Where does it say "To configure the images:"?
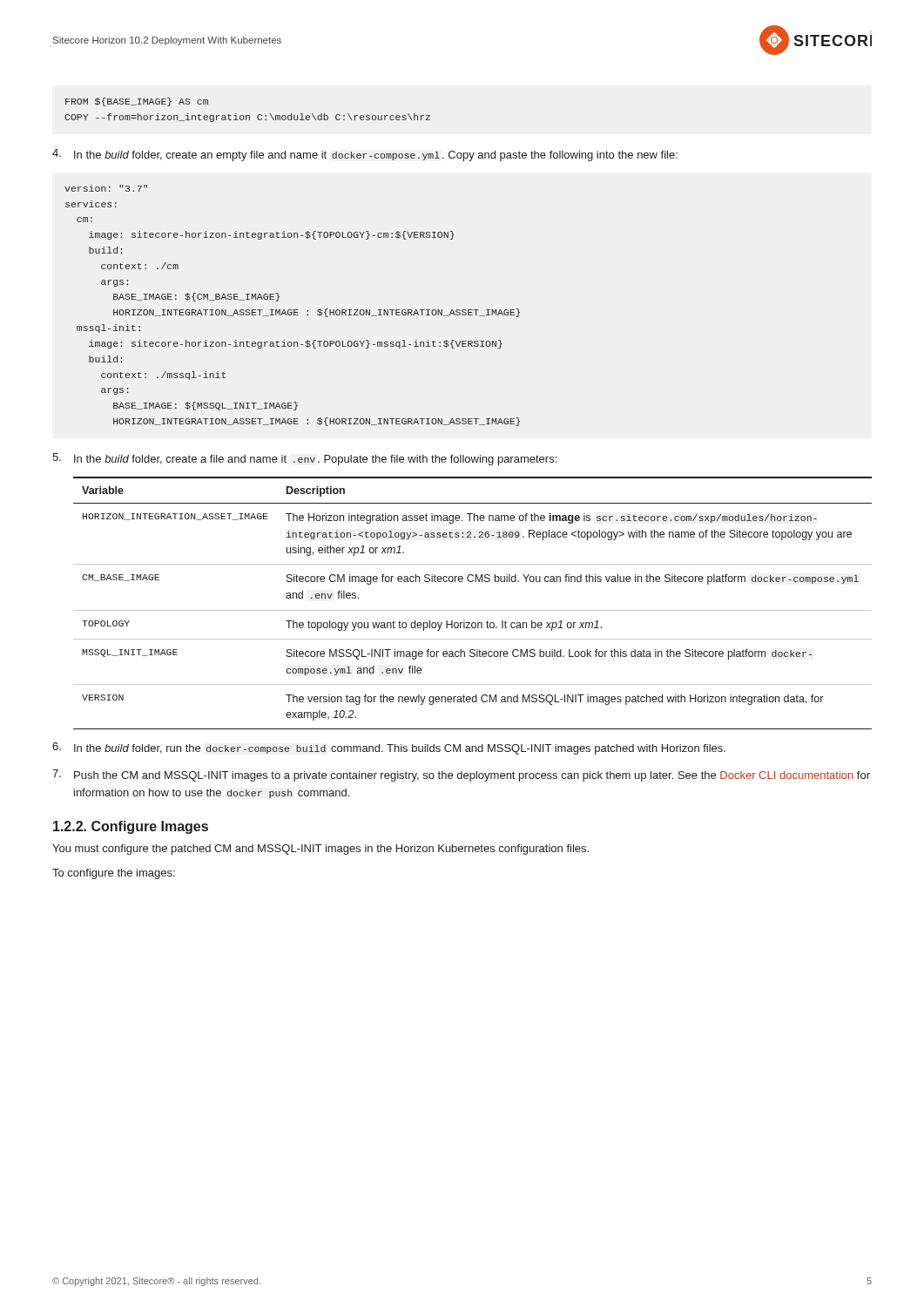The height and width of the screenshot is (1307, 924). (x=114, y=873)
